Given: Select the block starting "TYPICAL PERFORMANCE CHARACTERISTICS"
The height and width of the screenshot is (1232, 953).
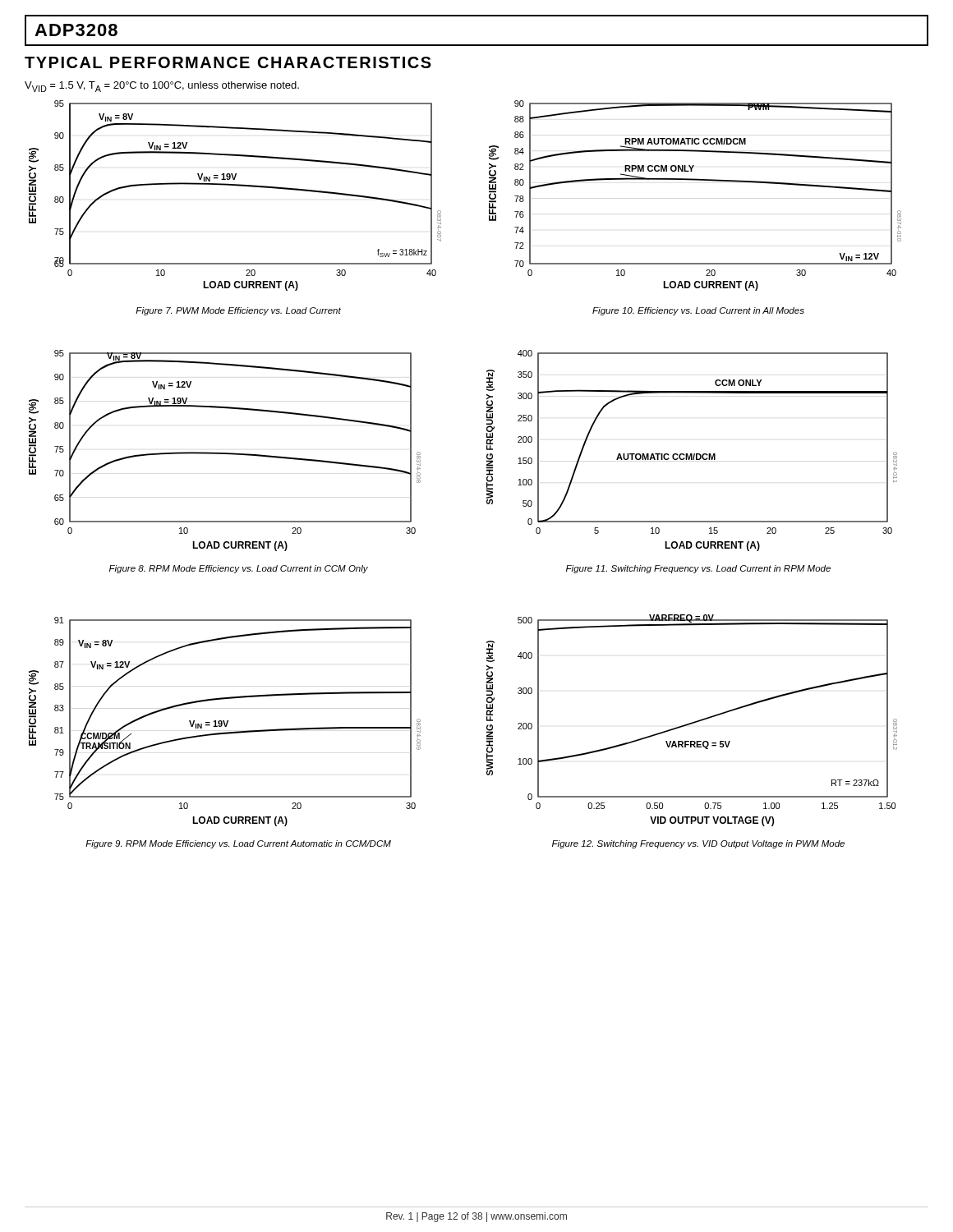Looking at the screenshot, I should [229, 62].
